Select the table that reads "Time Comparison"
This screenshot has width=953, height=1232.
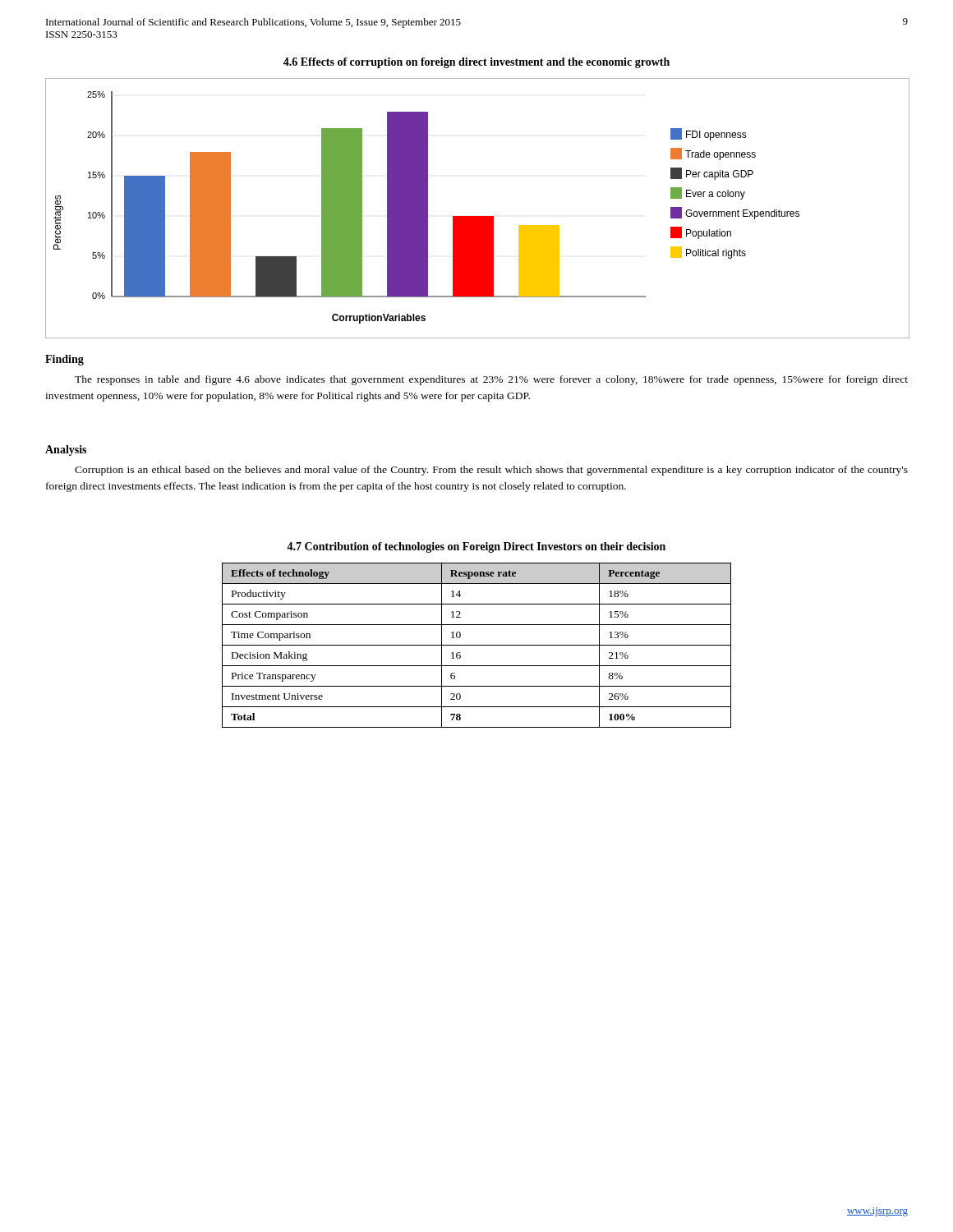[476, 645]
